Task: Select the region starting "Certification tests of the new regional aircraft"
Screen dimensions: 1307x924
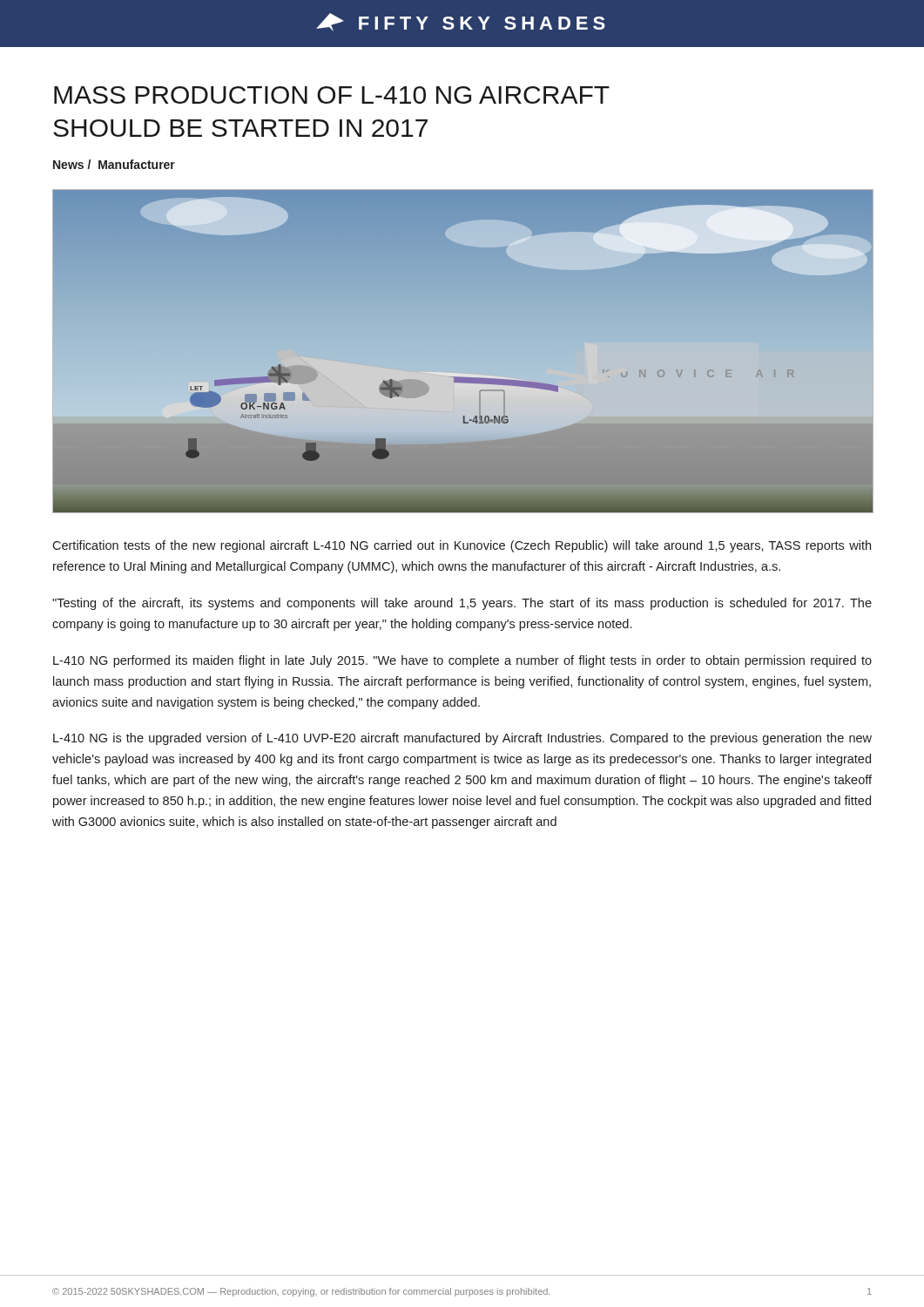Action: pyautogui.click(x=462, y=556)
